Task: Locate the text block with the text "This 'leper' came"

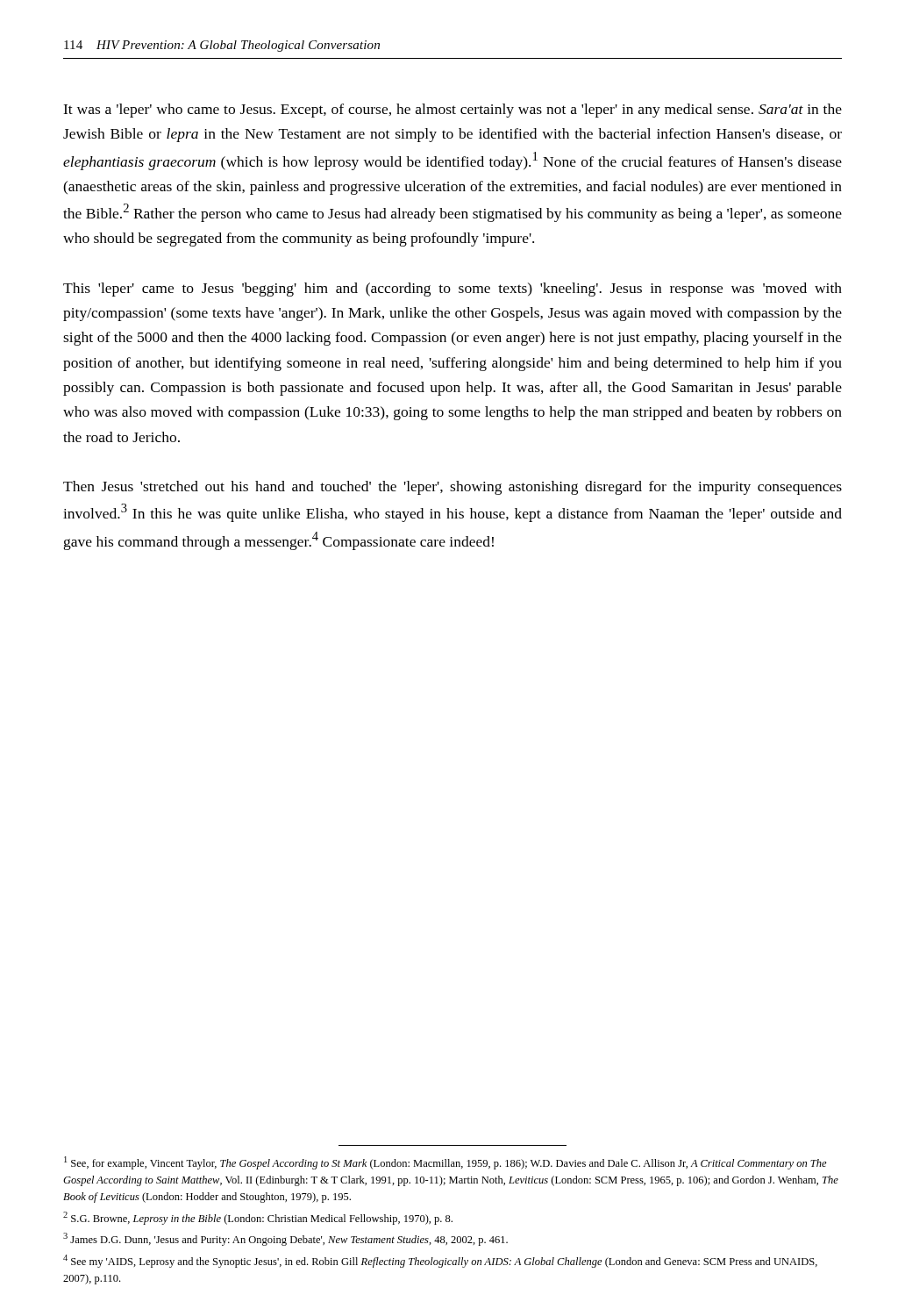Action: pos(452,362)
